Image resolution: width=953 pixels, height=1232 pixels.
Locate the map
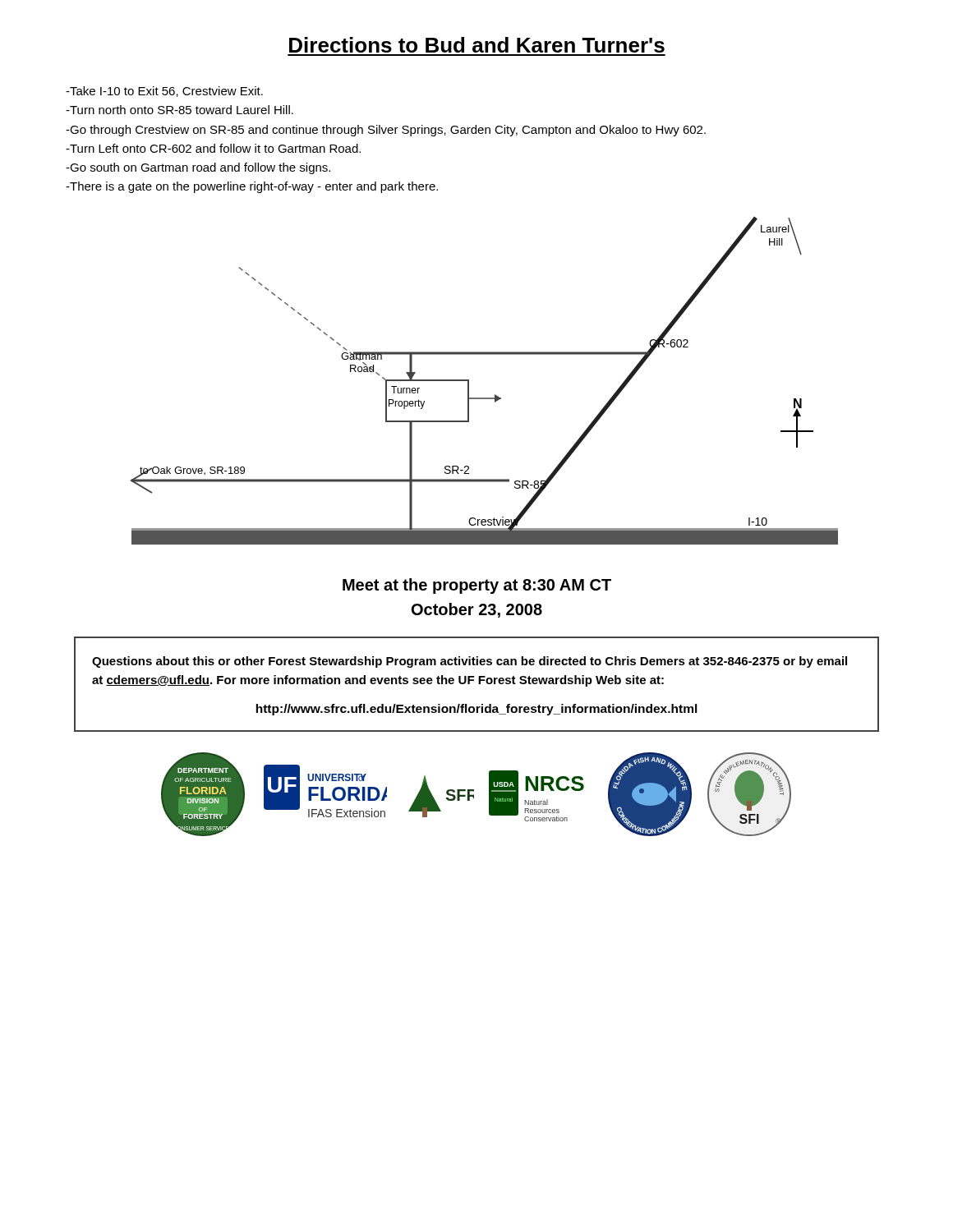[476, 377]
